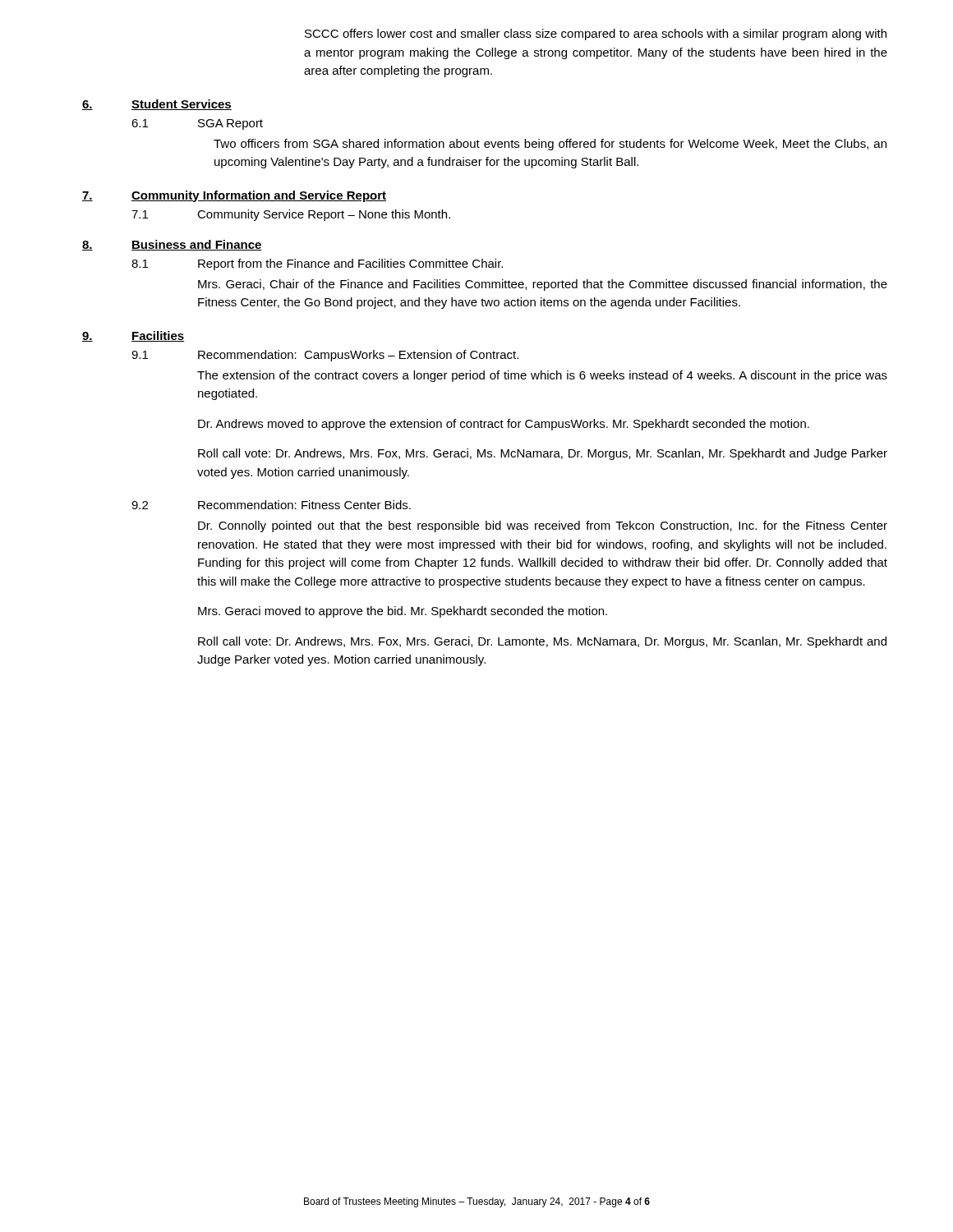Point to the text starting "Dr. Connolly pointed out that"

pyautogui.click(x=542, y=553)
